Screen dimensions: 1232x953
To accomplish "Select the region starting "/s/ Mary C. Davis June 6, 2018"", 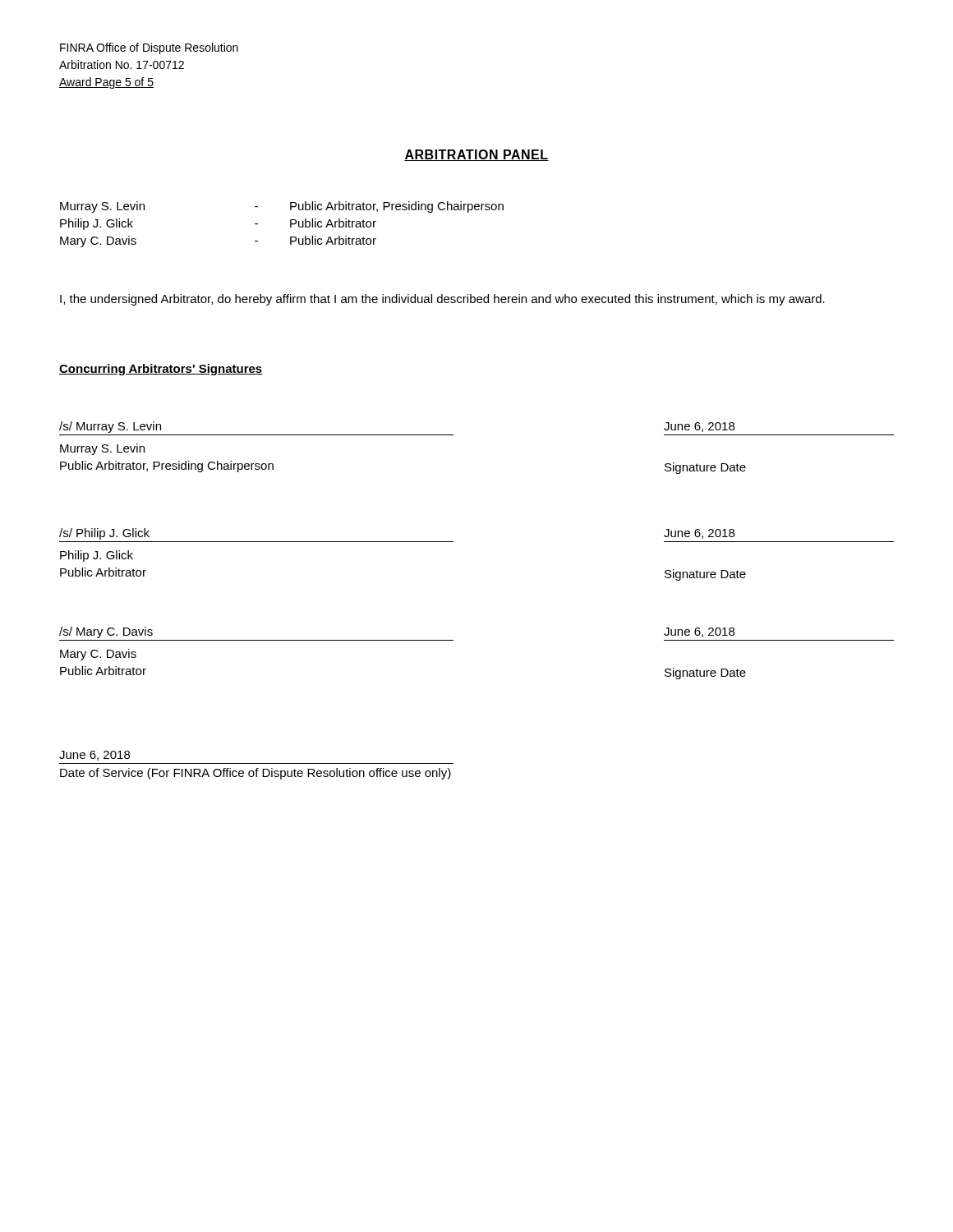I will (110, 634).
